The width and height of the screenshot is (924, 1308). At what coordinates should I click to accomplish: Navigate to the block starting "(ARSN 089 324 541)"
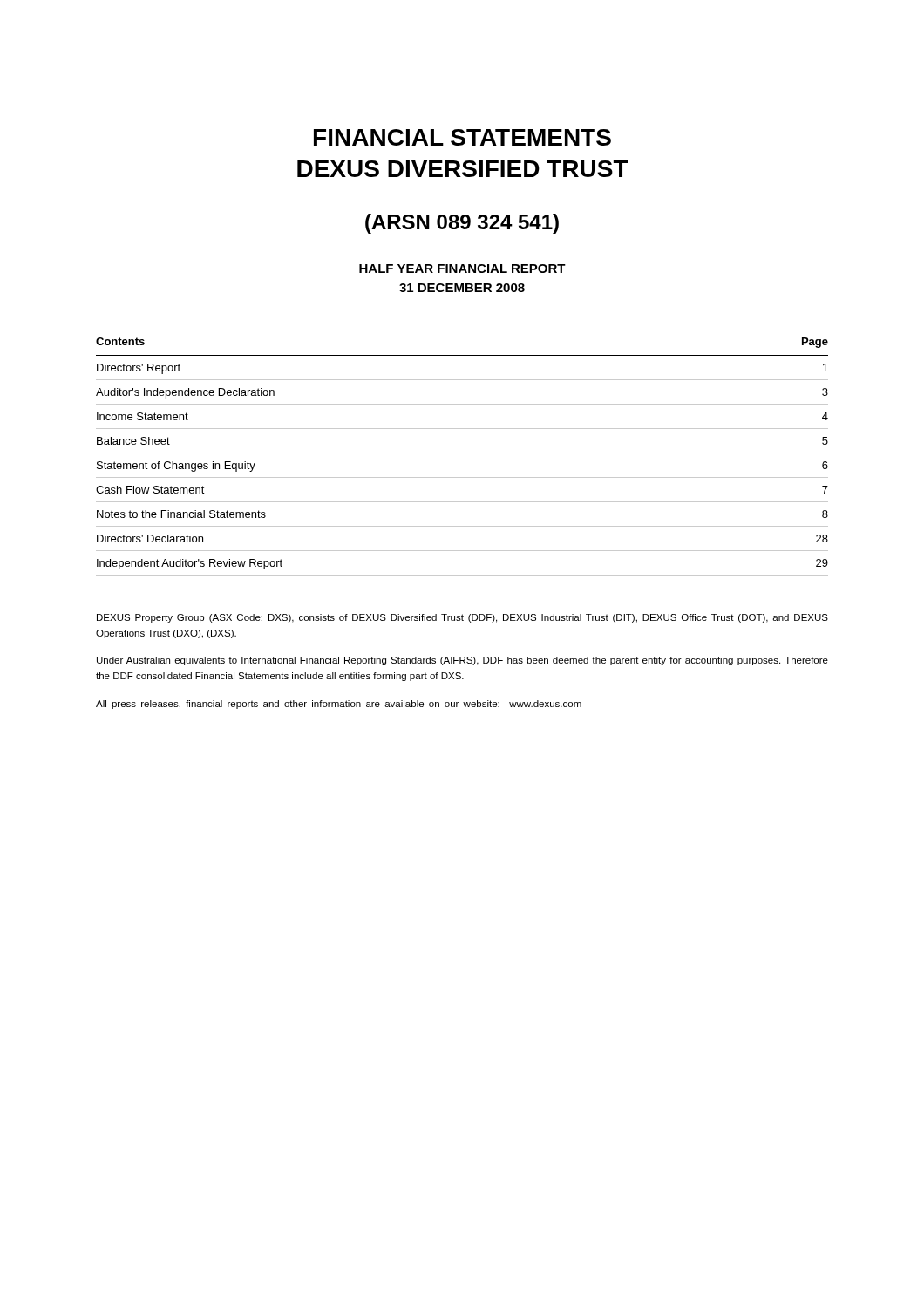[x=462, y=222]
